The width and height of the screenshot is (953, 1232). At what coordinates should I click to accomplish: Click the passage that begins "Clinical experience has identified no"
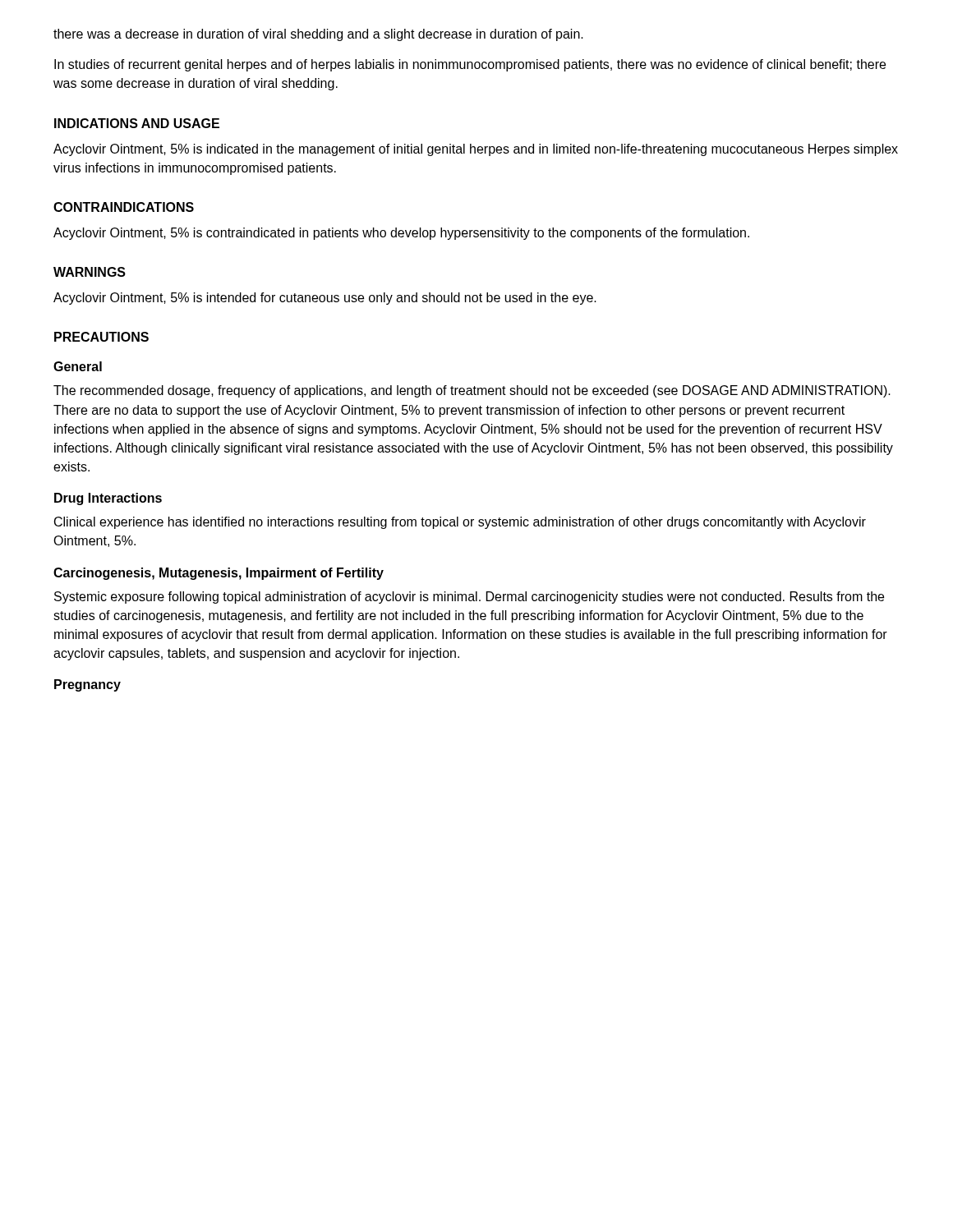[460, 532]
